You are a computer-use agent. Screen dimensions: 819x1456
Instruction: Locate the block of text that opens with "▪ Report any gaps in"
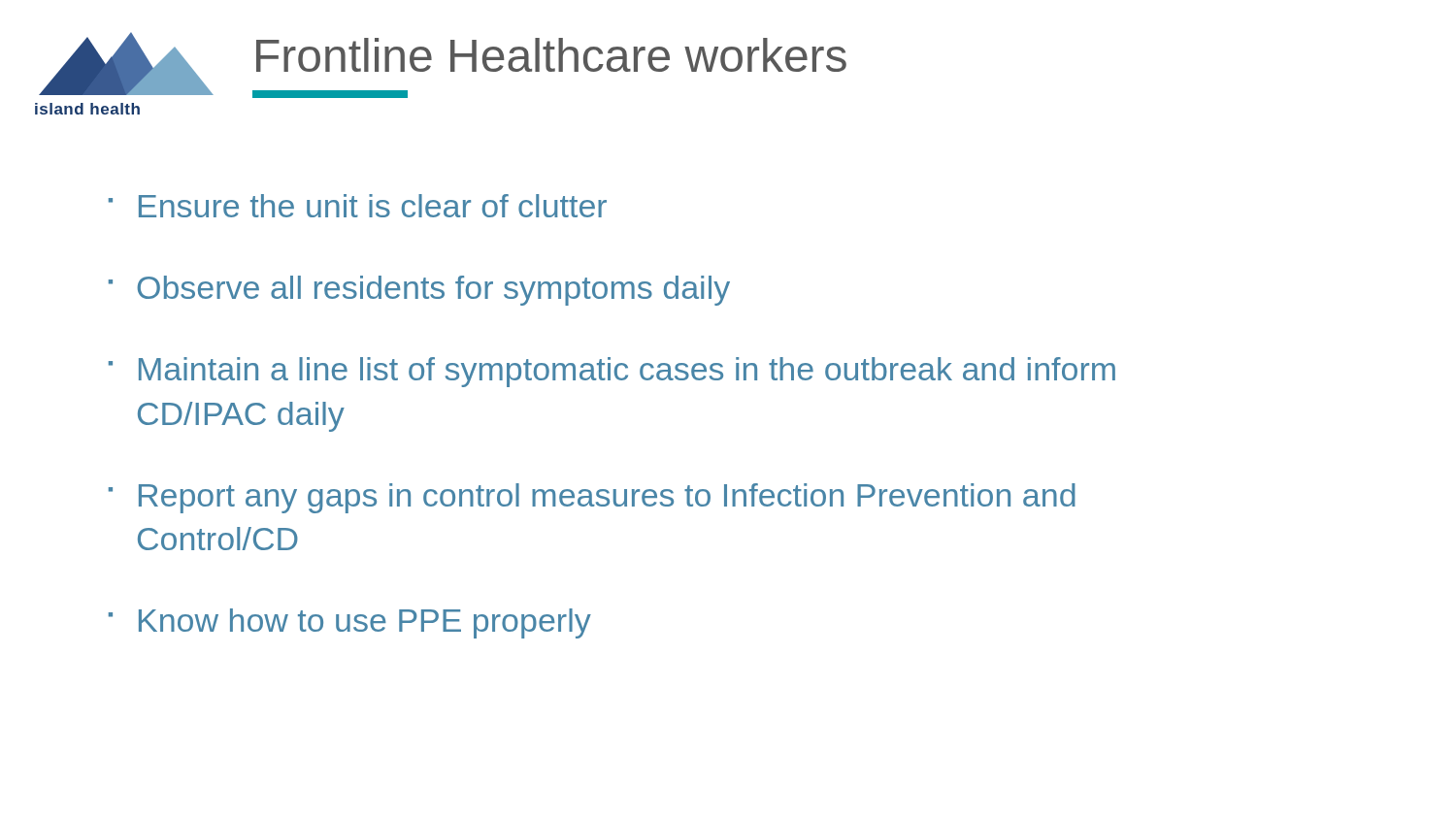pyautogui.click(x=747, y=518)
